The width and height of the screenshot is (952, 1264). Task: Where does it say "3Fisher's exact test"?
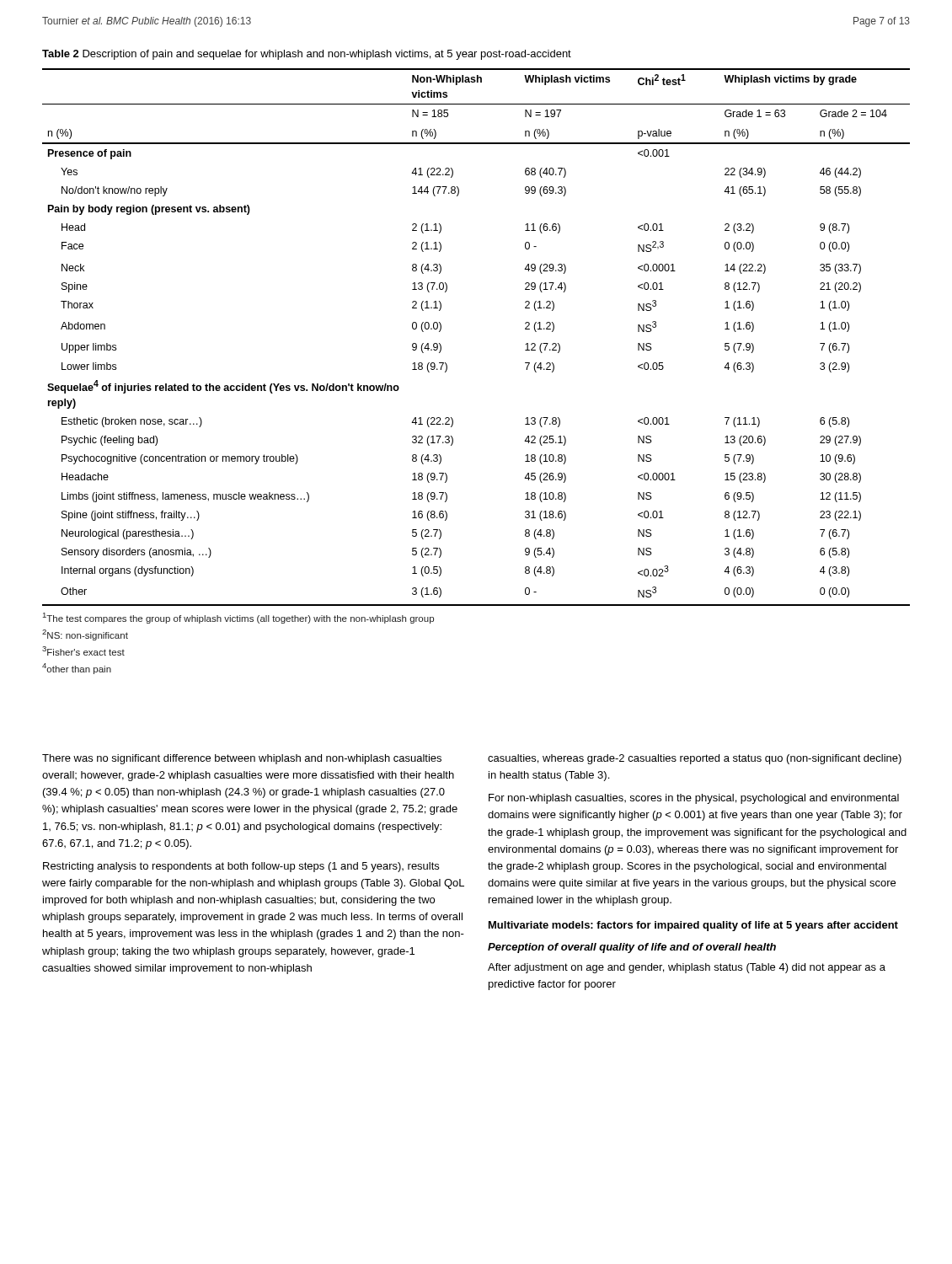click(x=83, y=650)
